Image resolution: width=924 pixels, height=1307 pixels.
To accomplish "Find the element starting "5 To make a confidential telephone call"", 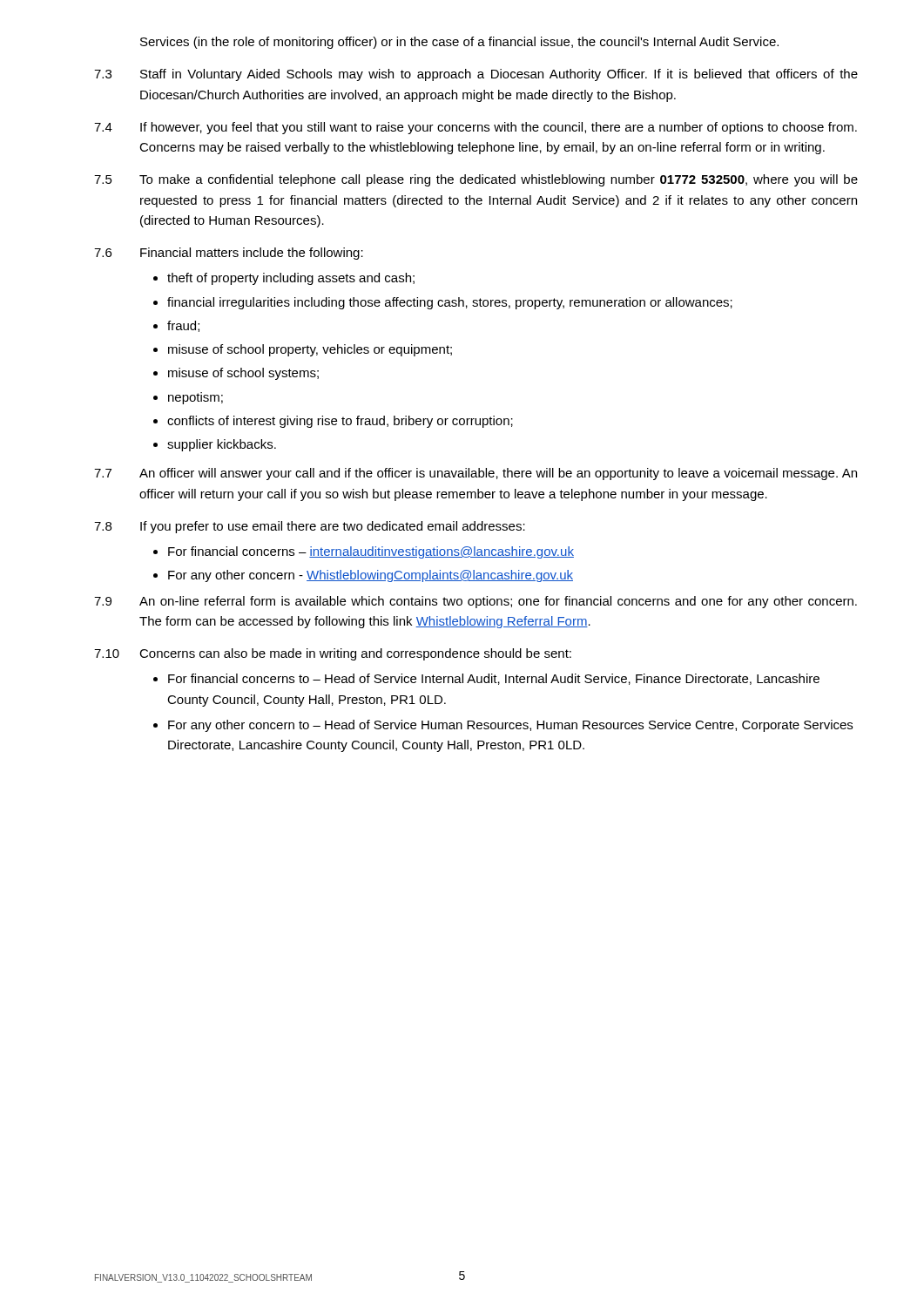I will 476,200.
